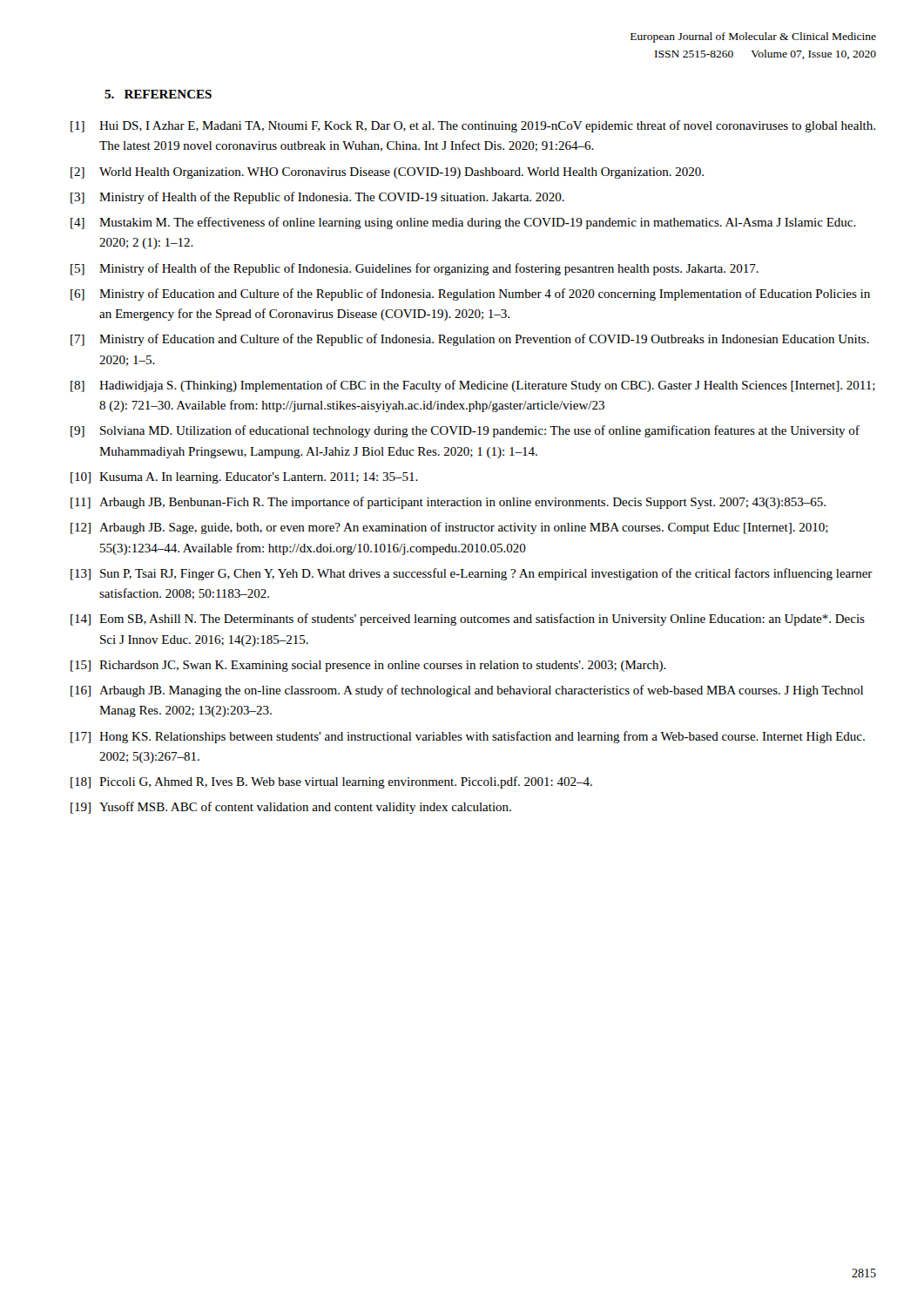Image resolution: width=924 pixels, height=1307 pixels.
Task: Find the text block starting "[3] Ministry of Health of the Republic"
Action: coord(473,197)
